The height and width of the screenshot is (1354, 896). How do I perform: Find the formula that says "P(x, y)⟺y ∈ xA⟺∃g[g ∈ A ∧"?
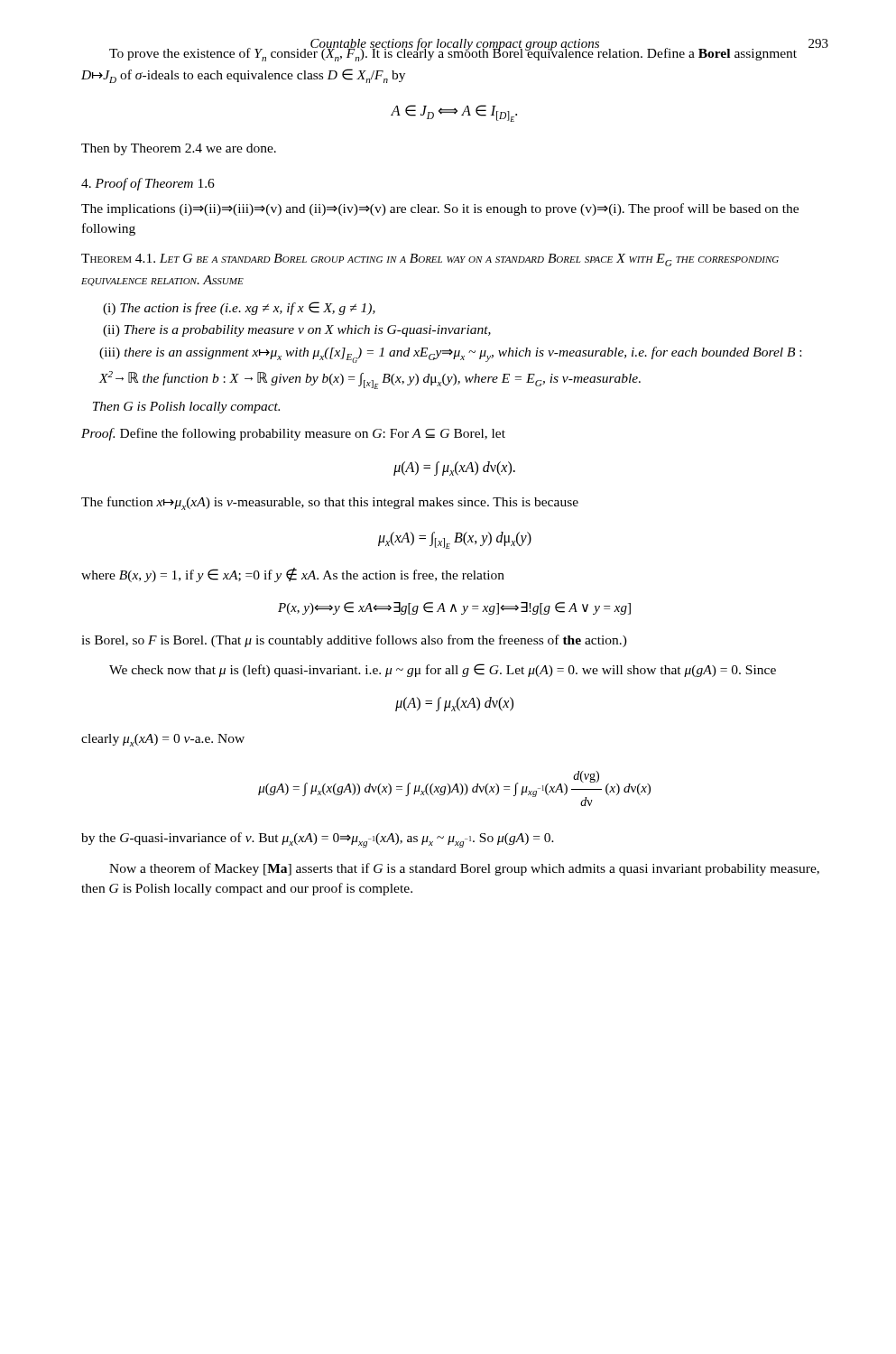(455, 607)
